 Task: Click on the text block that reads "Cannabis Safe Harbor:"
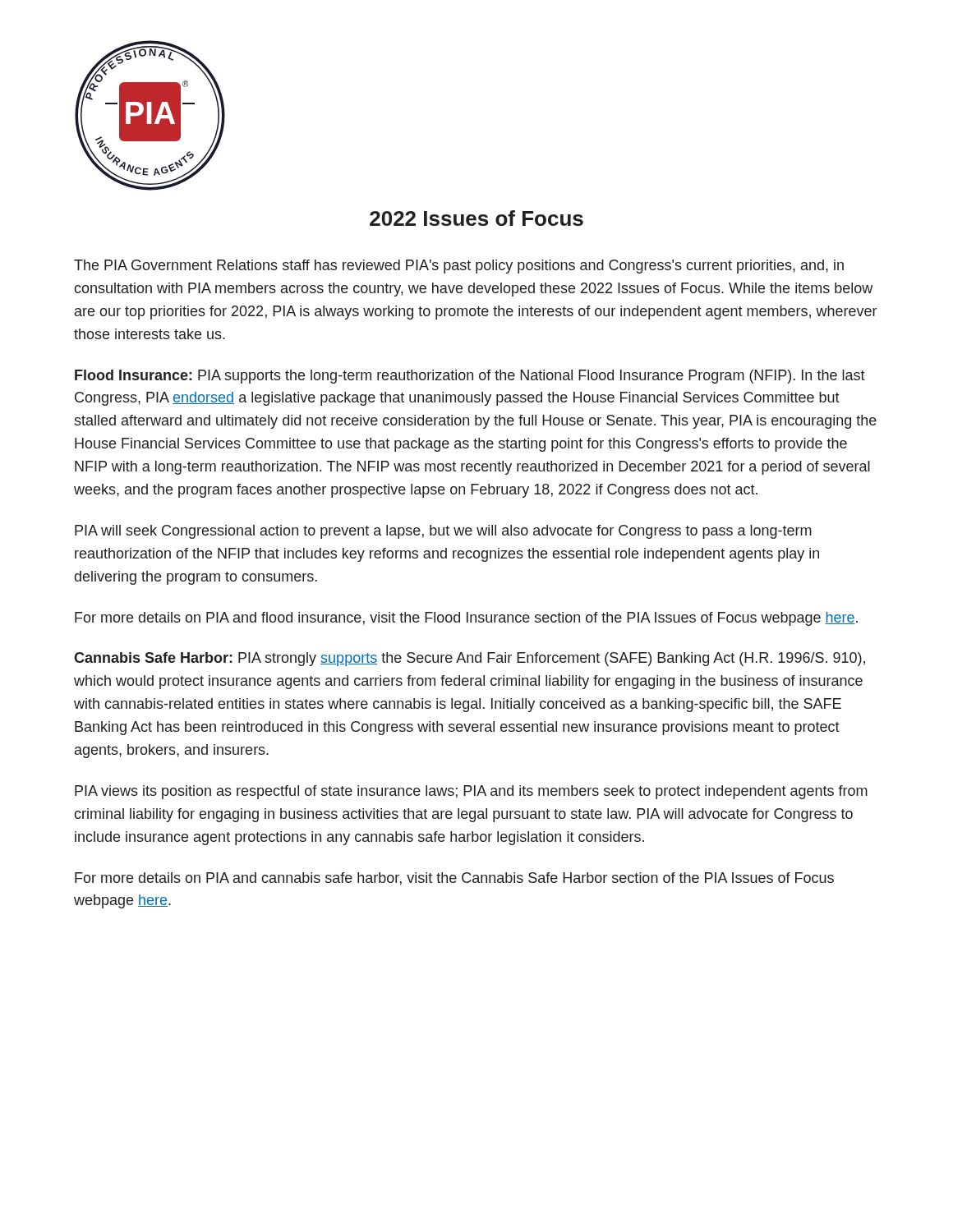tap(470, 704)
